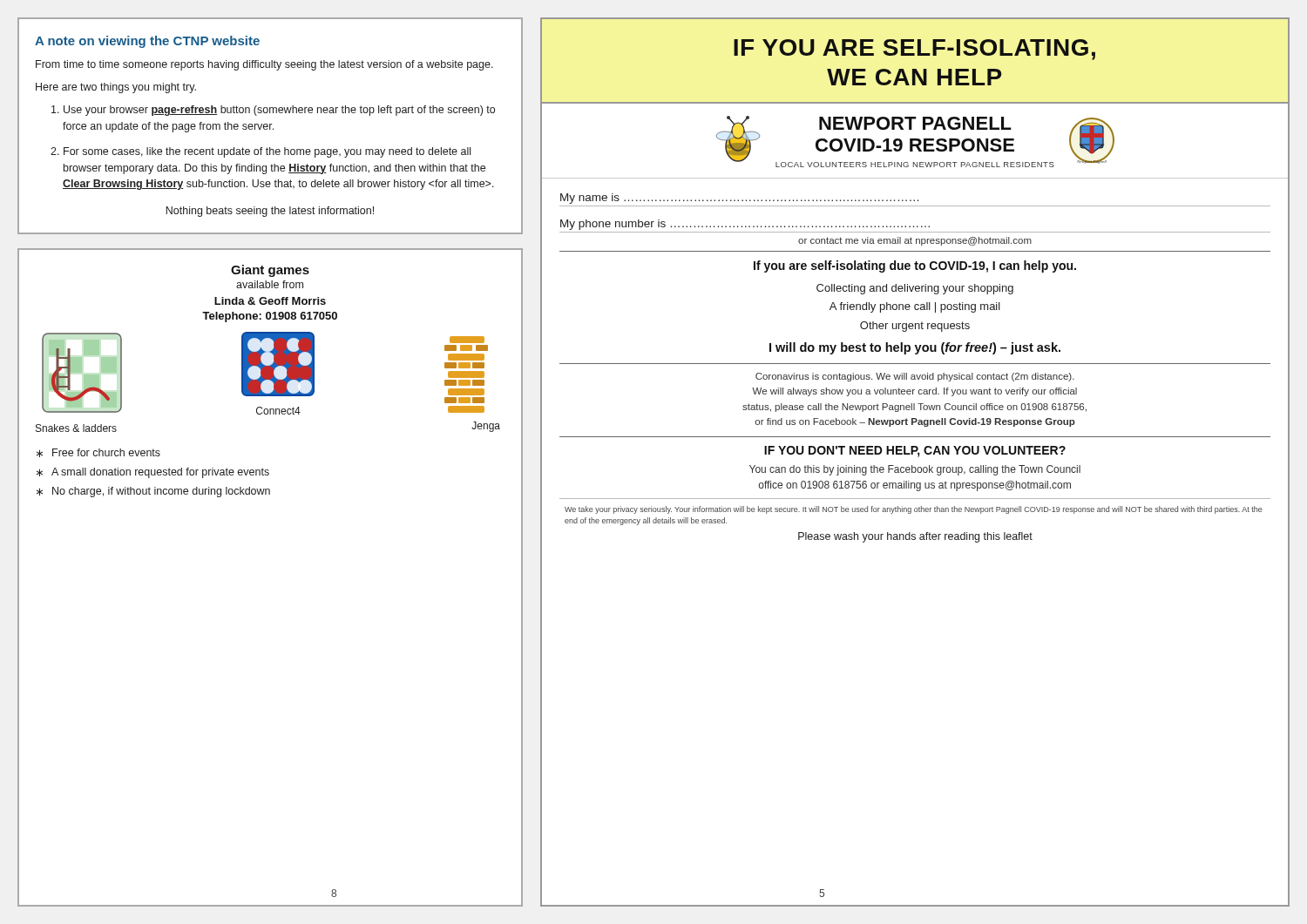Screen dimensions: 924x1307
Task: Click on the text block with the text "Please wash your hands"
Action: pos(915,537)
